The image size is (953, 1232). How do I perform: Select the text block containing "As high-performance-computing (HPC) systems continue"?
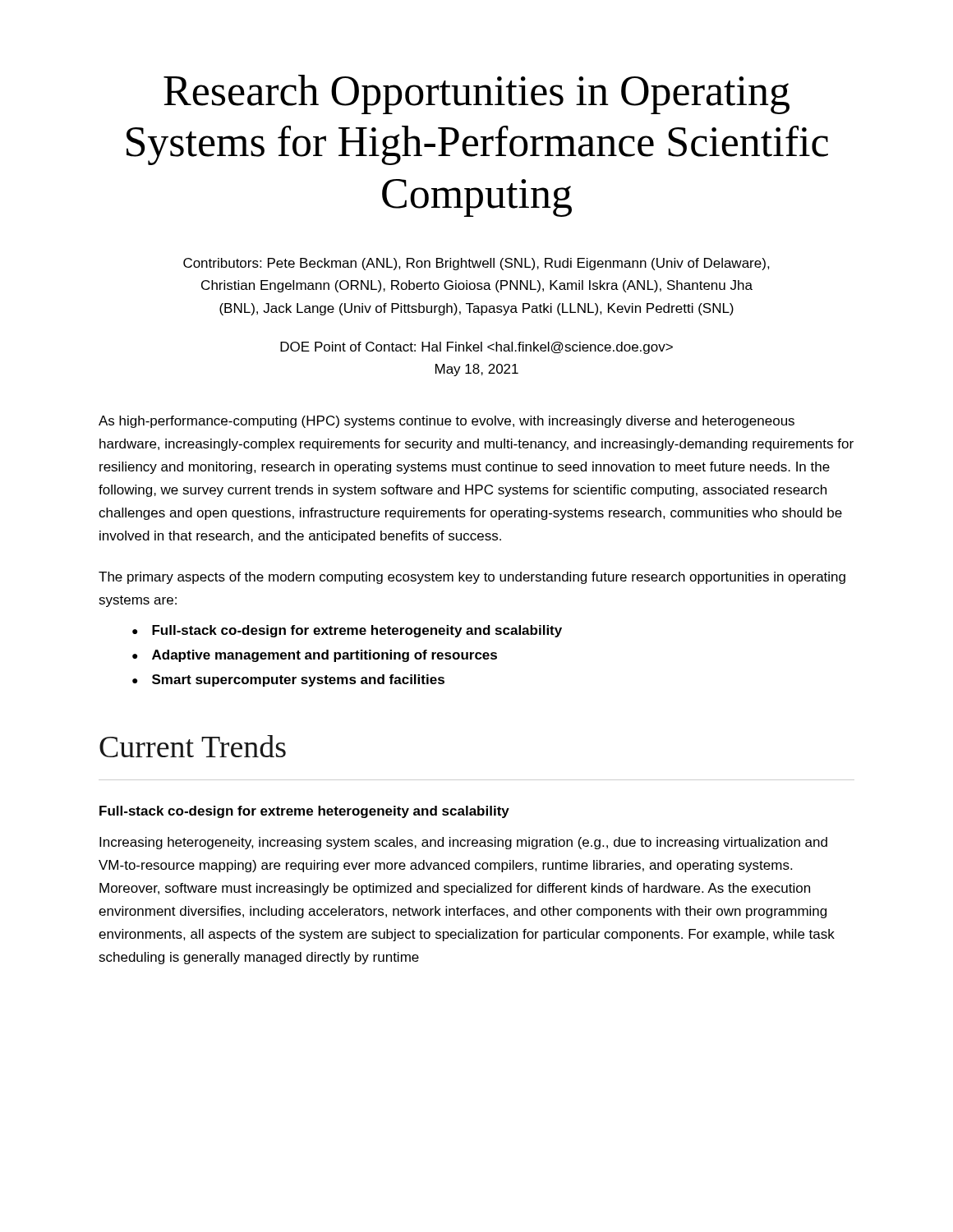pyautogui.click(x=476, y=479)
